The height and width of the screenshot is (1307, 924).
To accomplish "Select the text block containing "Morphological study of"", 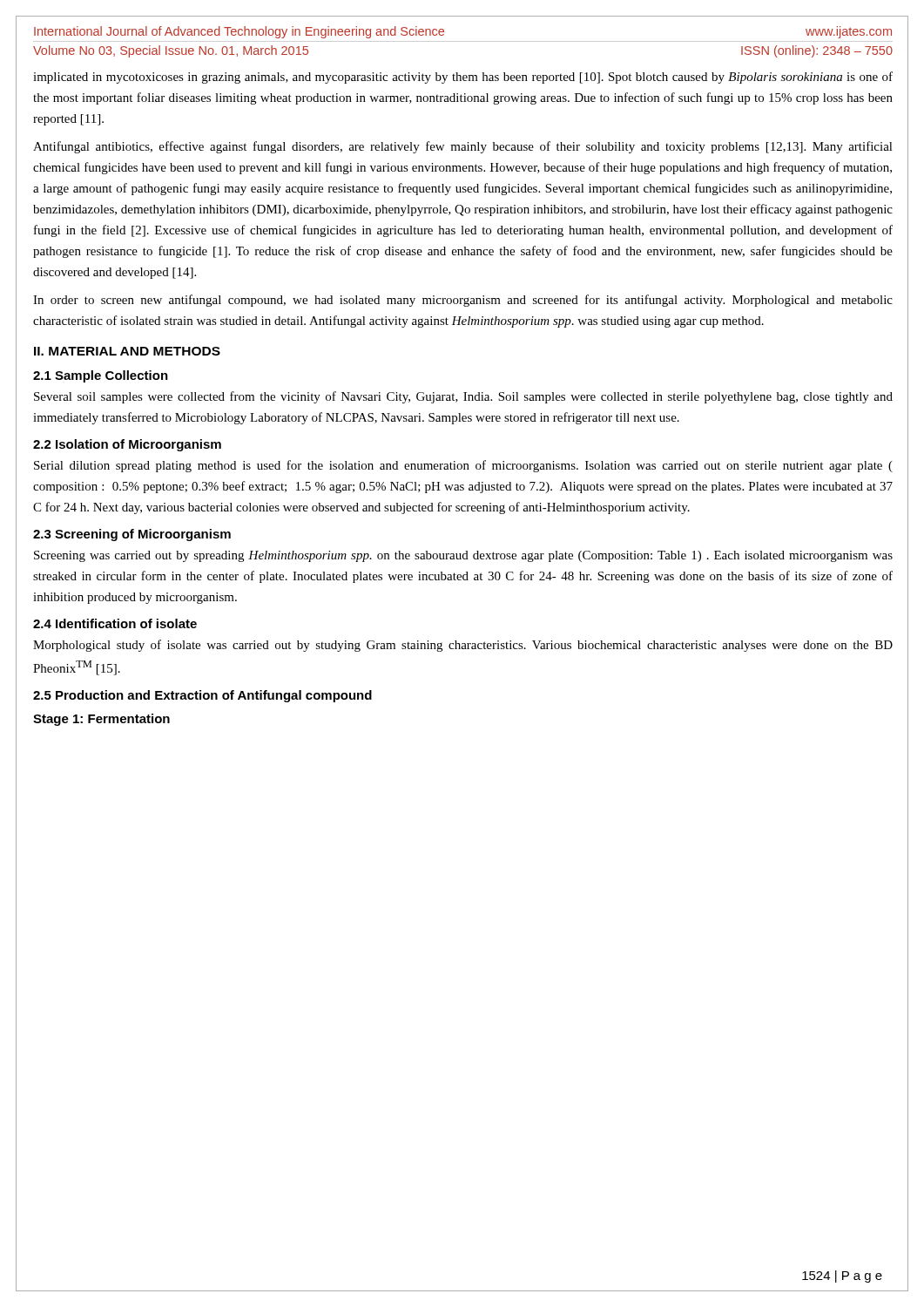I will 463,657.
